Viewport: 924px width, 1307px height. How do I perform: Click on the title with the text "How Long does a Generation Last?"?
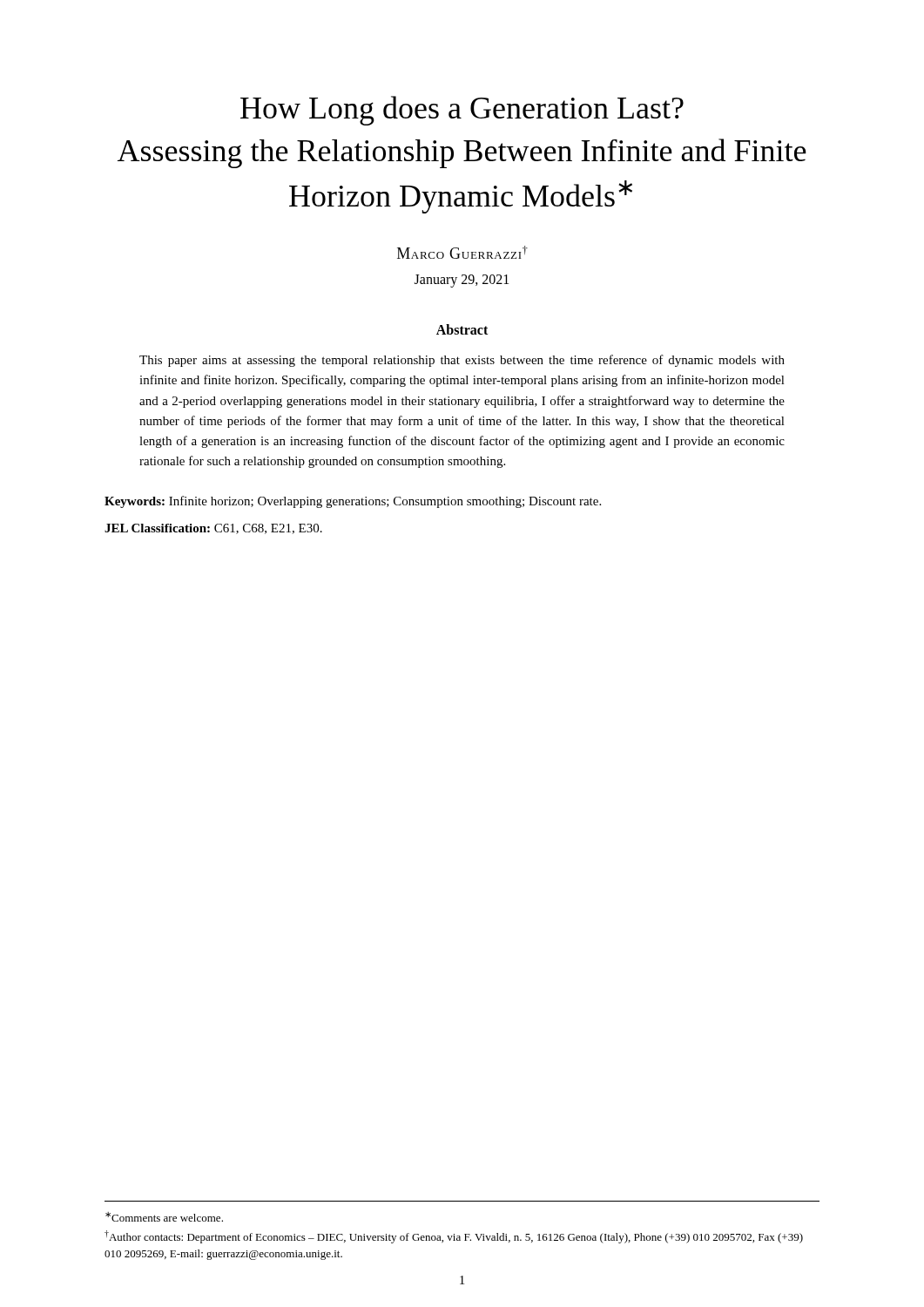[x=462, y=152]
